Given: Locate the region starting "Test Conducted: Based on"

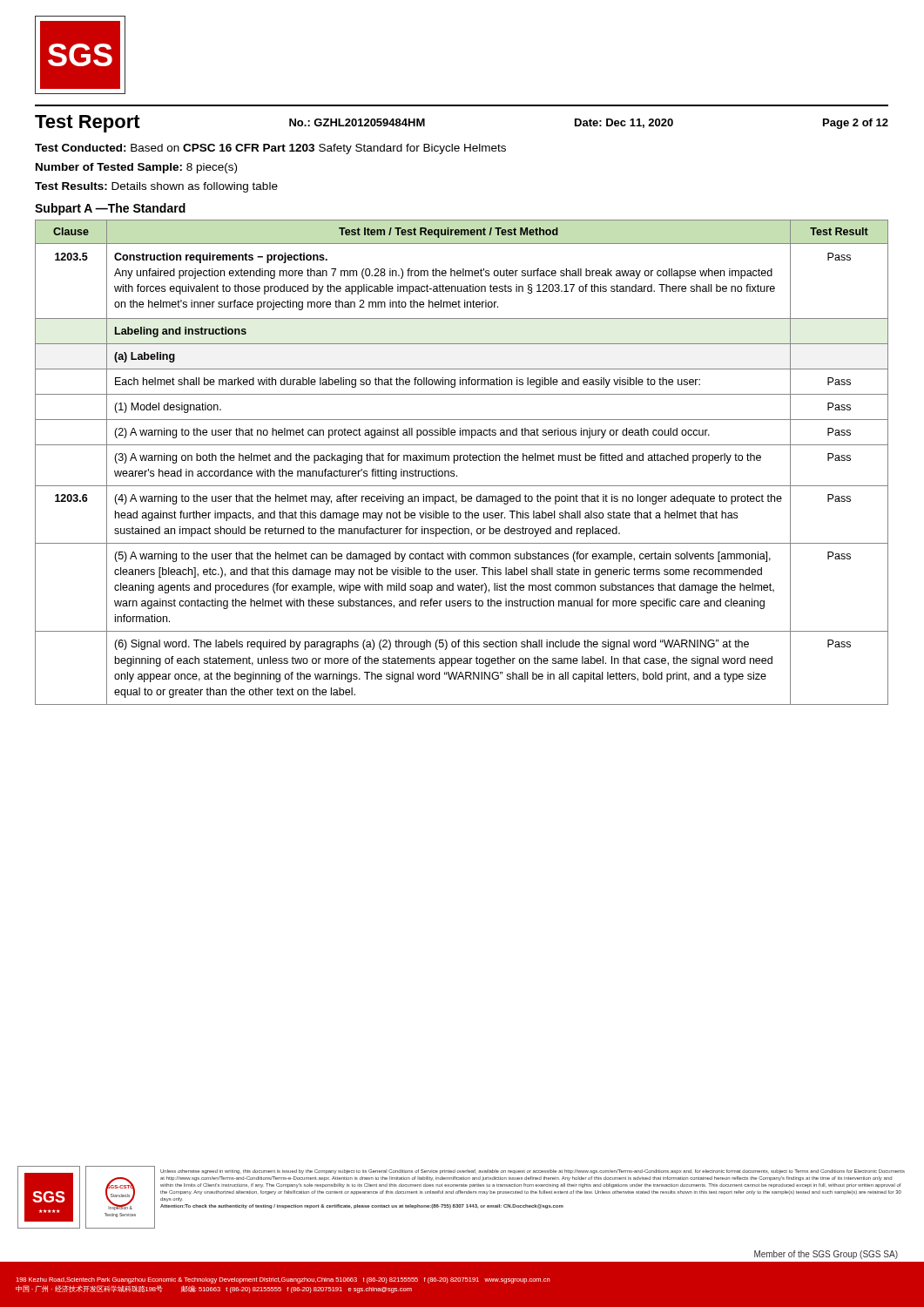Looking at the screenshot, I should (271, 148).
